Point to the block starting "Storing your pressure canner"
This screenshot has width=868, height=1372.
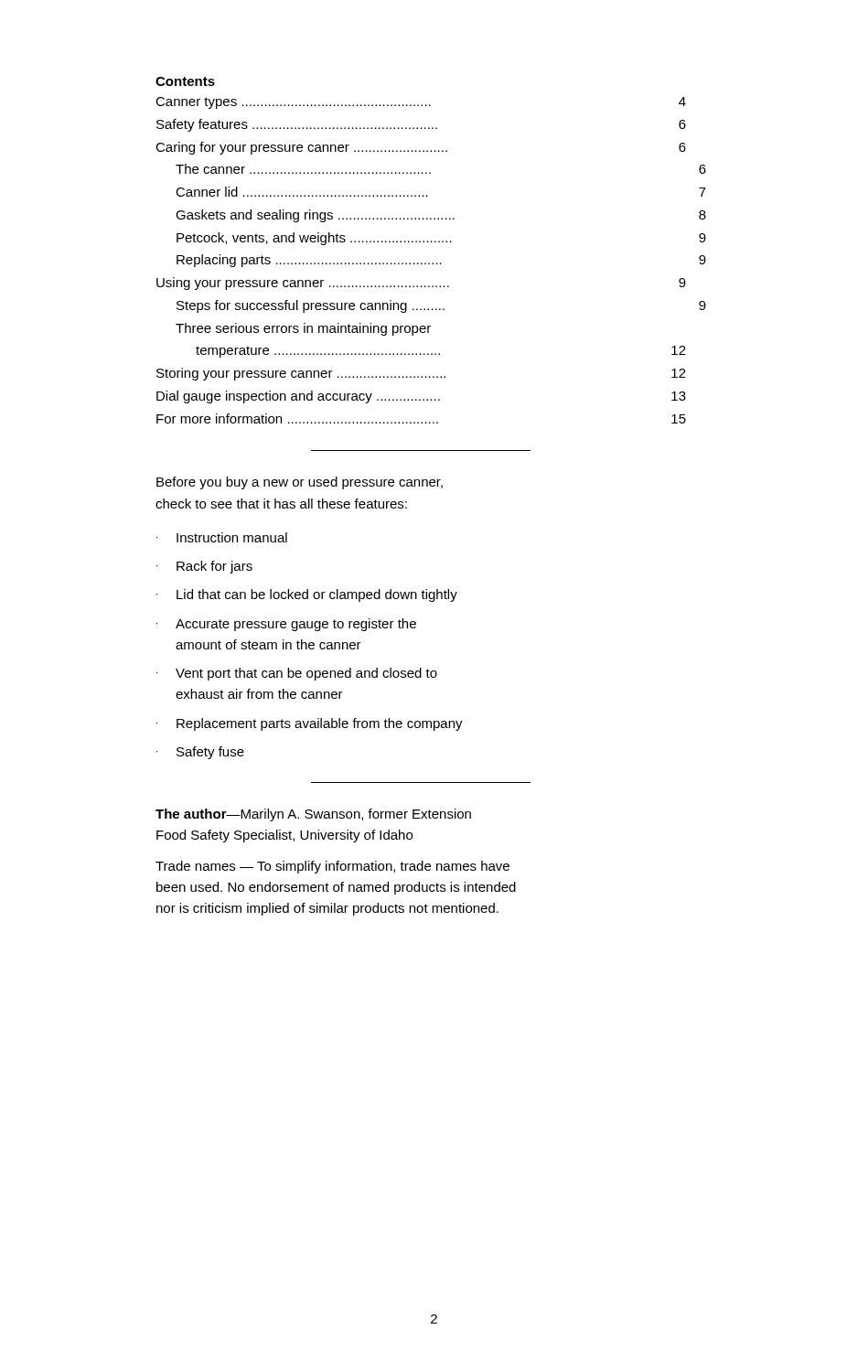(421, 374)
